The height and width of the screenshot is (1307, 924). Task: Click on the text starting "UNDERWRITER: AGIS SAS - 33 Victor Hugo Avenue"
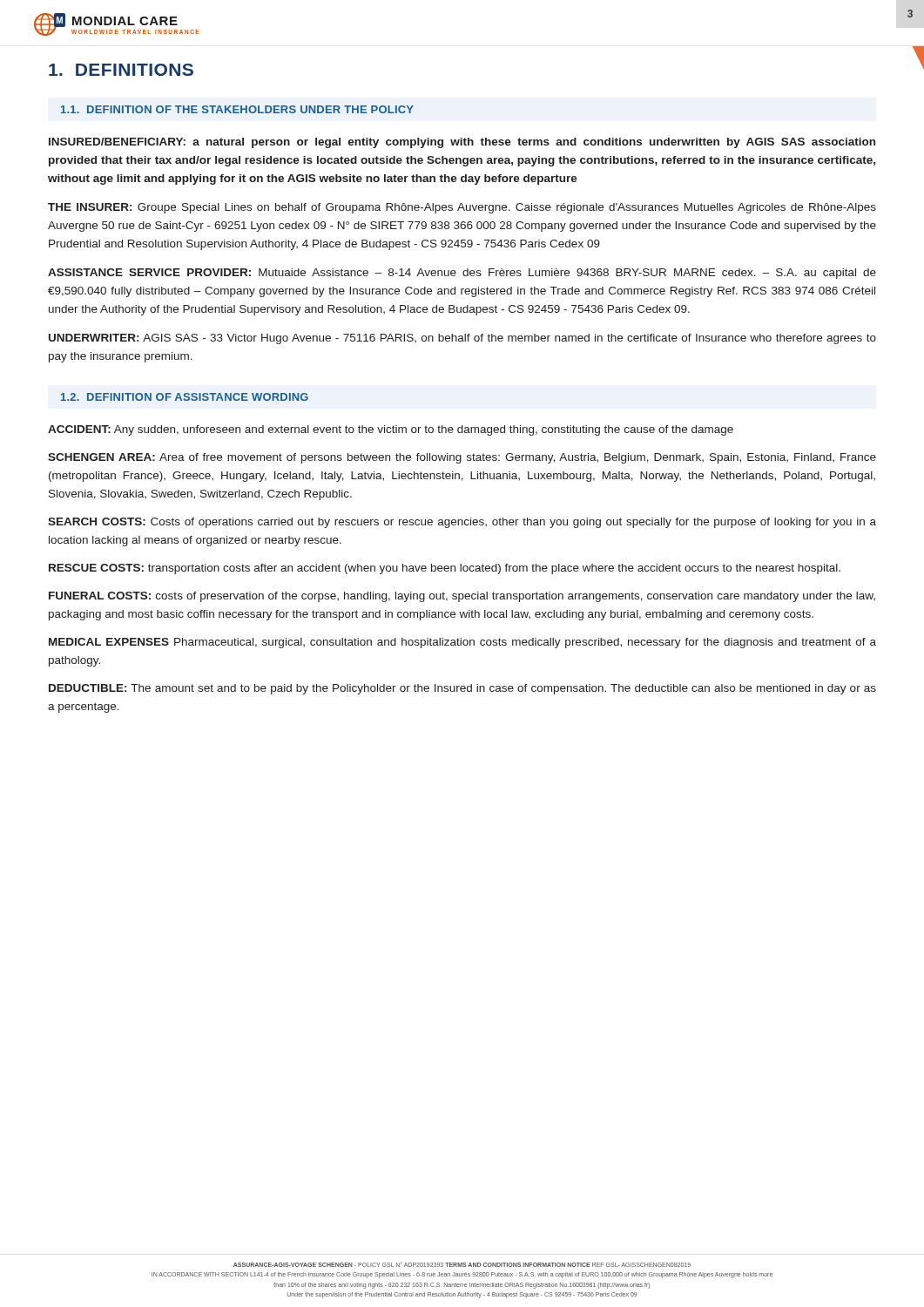click(x=462, y=347)
